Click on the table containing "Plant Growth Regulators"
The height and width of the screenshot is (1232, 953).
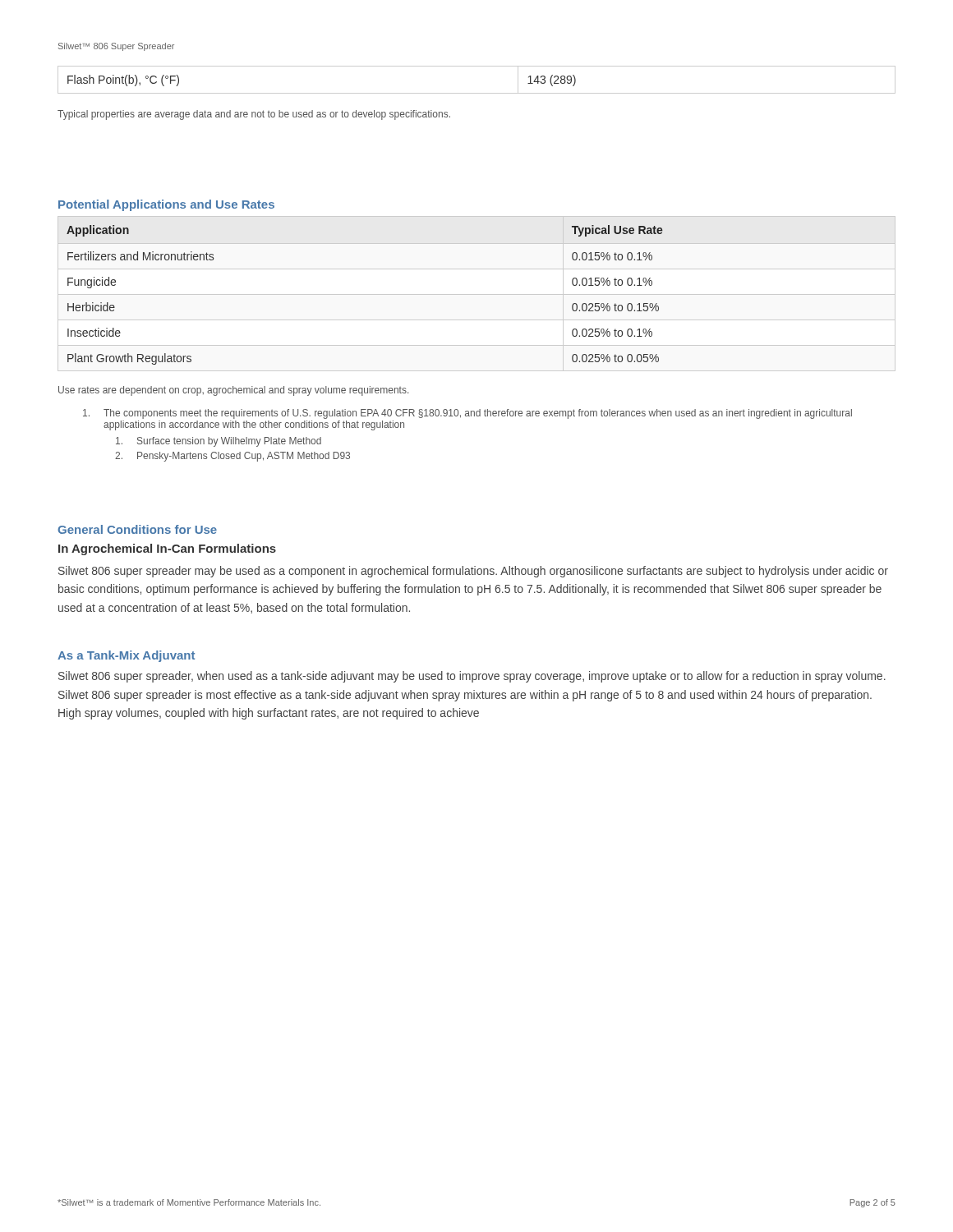click(476, 294)
